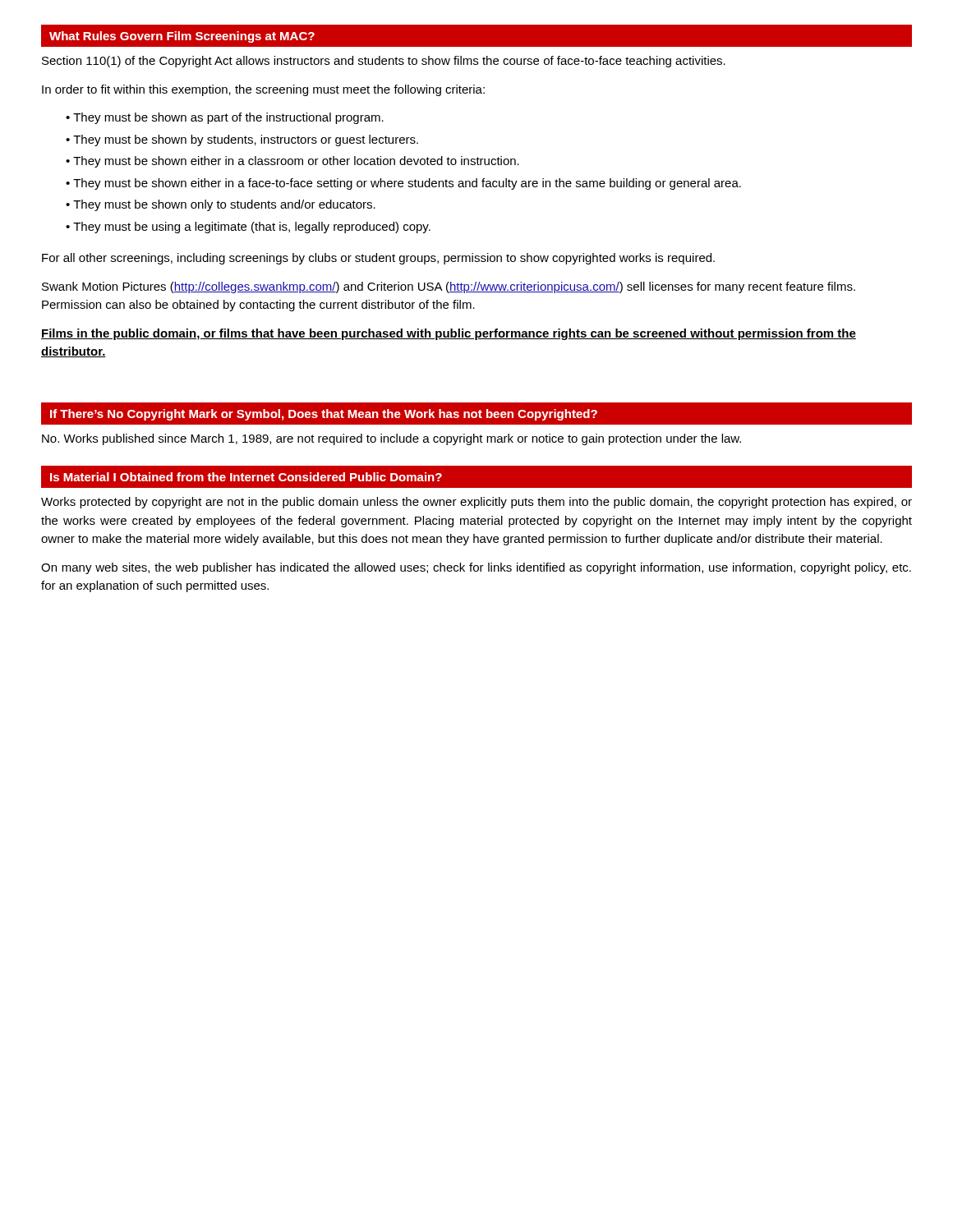The height and width of the screenshot is (1232, 953).
Task: Find the text block starting "Section 110(1) of"
Action: 384,60
